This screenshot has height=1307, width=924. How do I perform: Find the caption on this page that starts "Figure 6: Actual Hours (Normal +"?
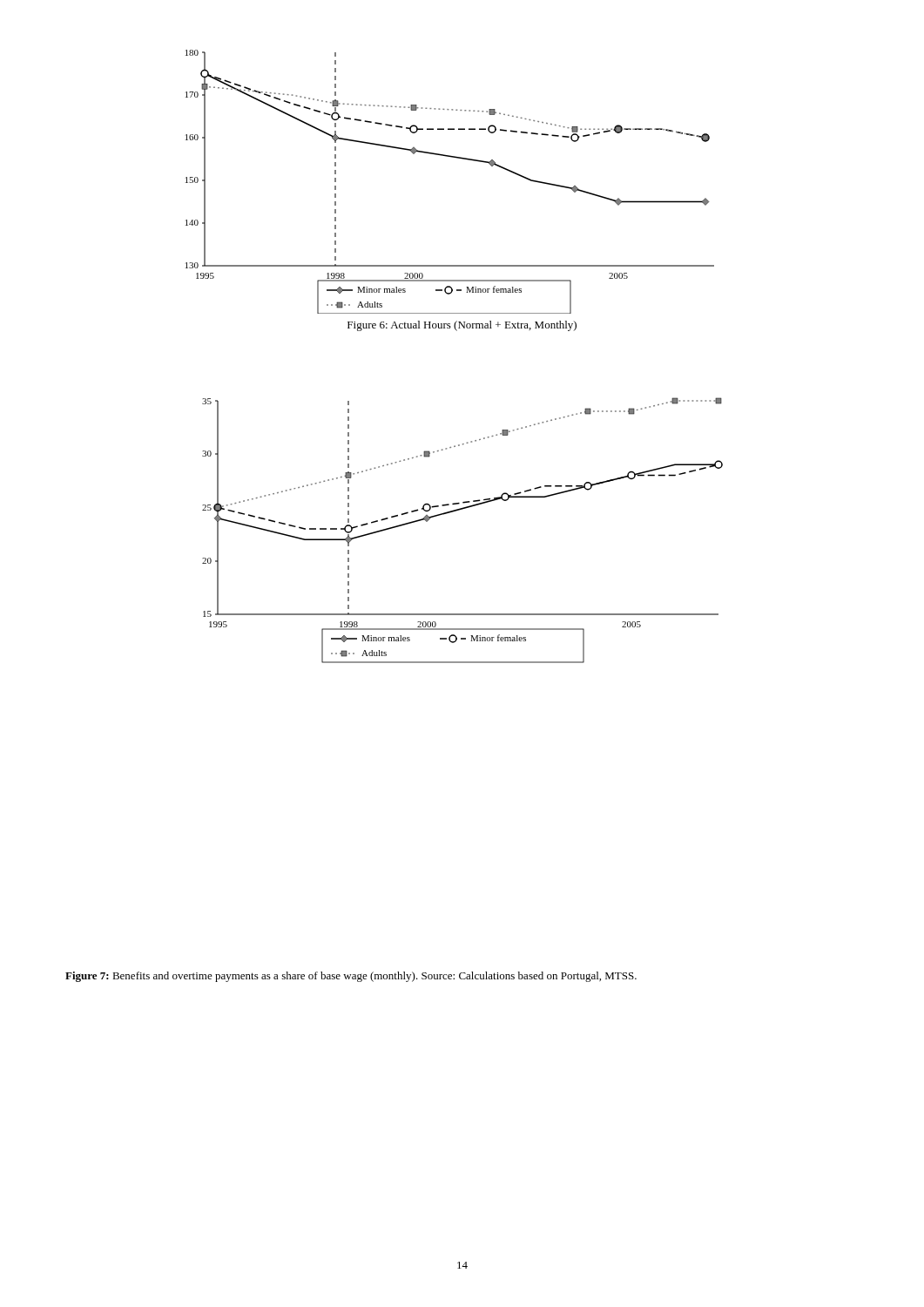pyautogui.click(x=462, y=325)
